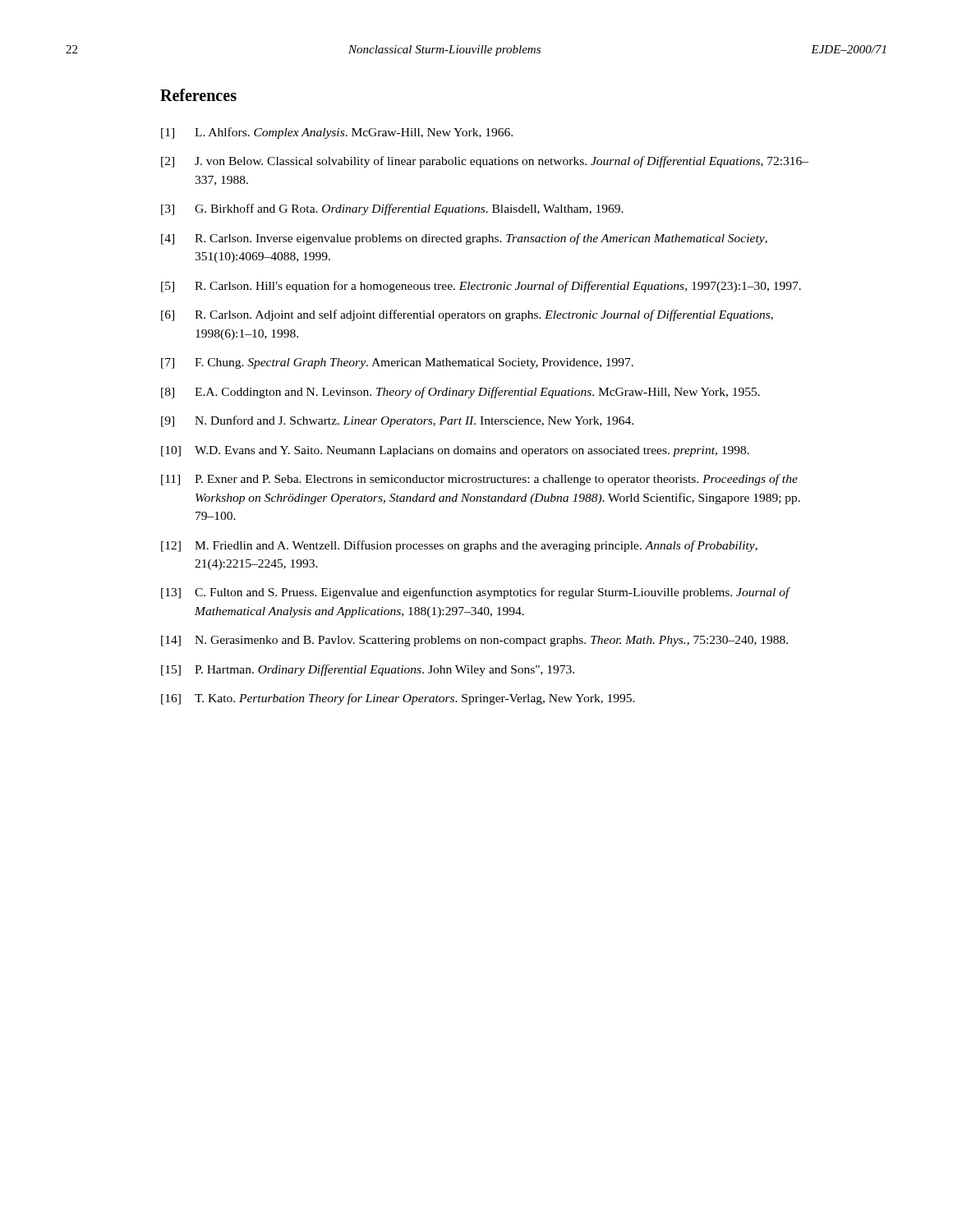The width and height of the screenshot is (953, 1232).
Task: Locate the block of text that opens with "[15] P. Hartman. Ordinary Differential Equations. John"
Action: tap(491, 669)
